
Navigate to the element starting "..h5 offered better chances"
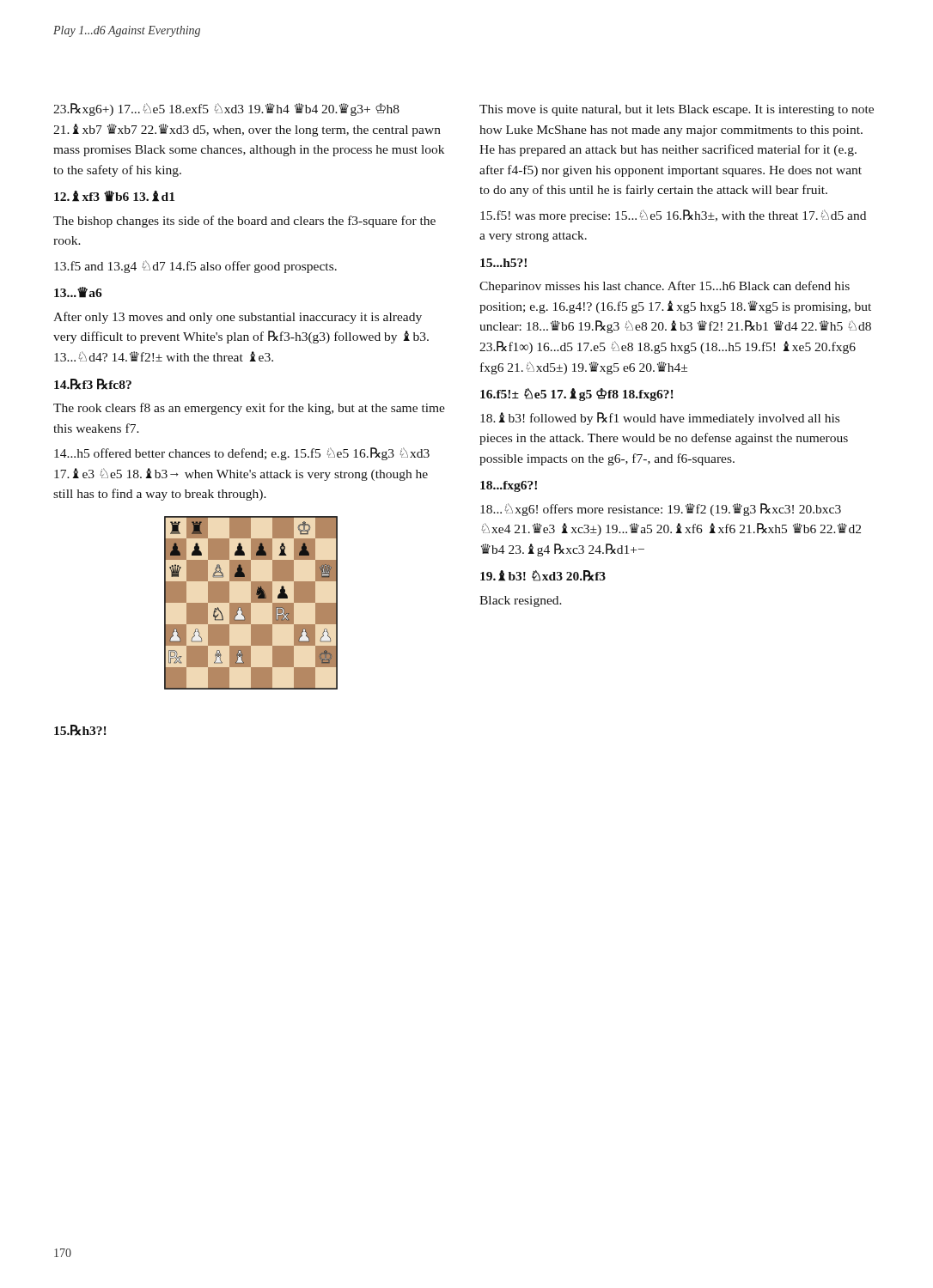241,473
